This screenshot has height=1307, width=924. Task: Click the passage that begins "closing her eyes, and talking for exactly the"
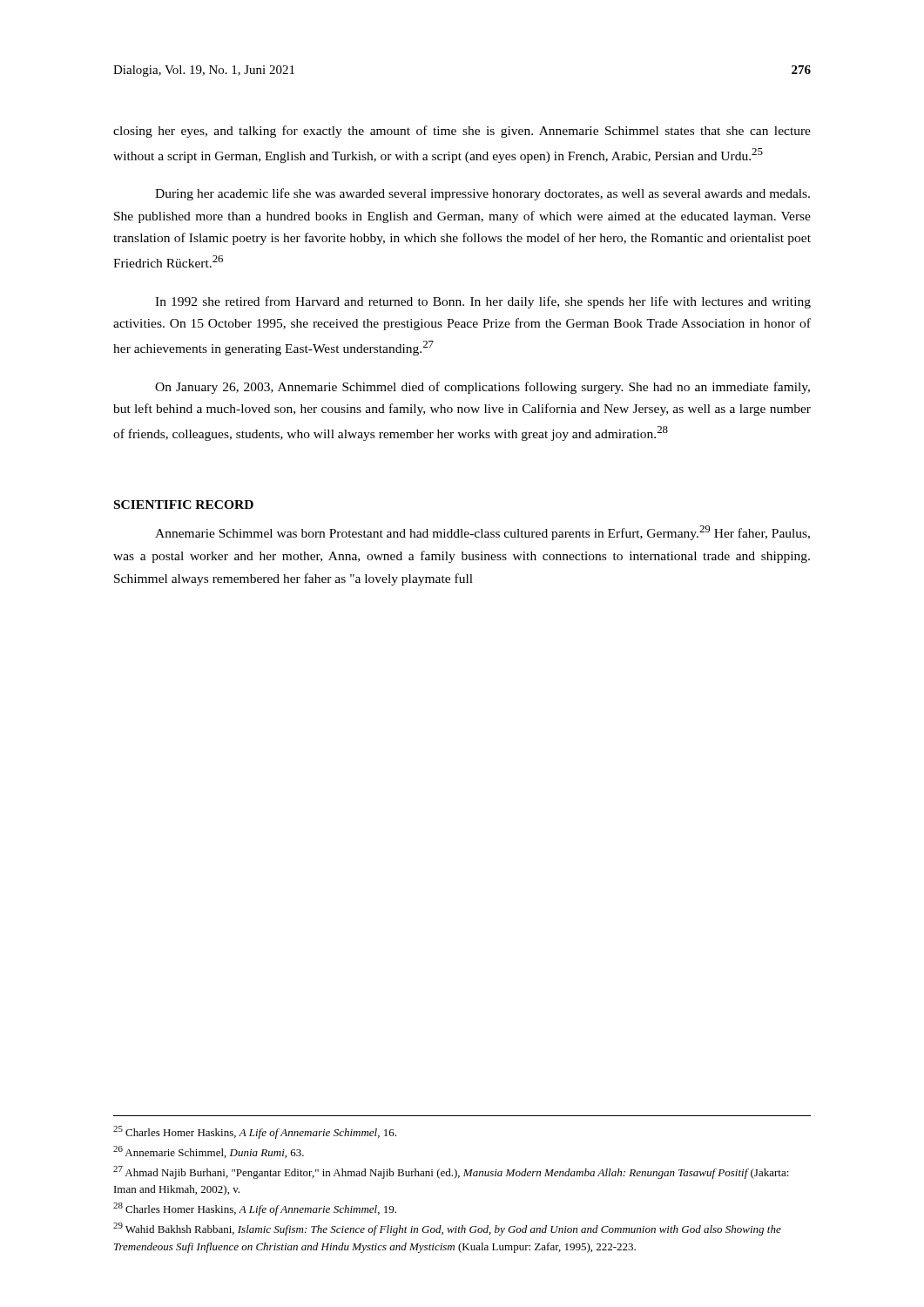[462, 143]
